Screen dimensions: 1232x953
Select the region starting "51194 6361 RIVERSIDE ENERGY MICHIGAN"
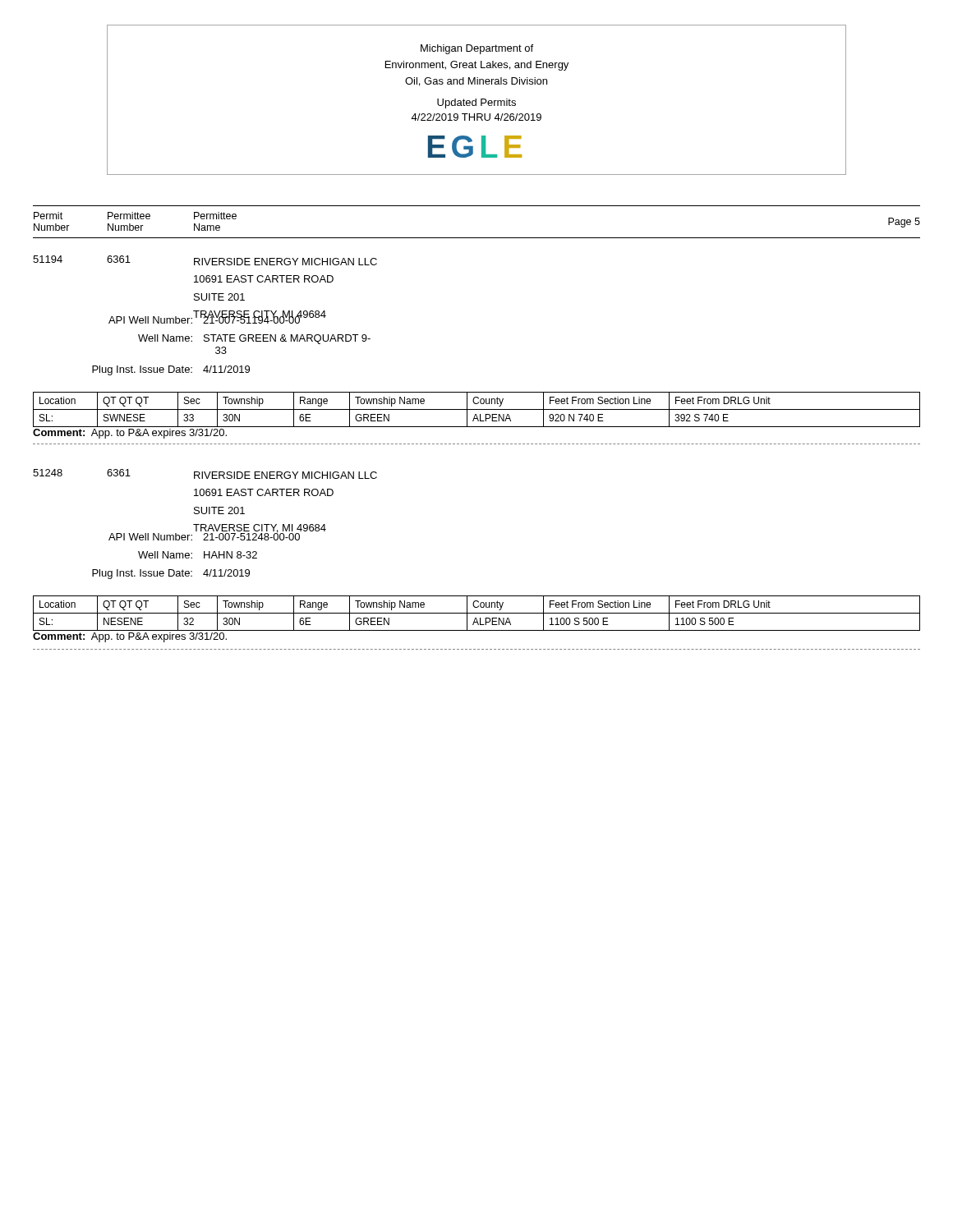(205, 260)
